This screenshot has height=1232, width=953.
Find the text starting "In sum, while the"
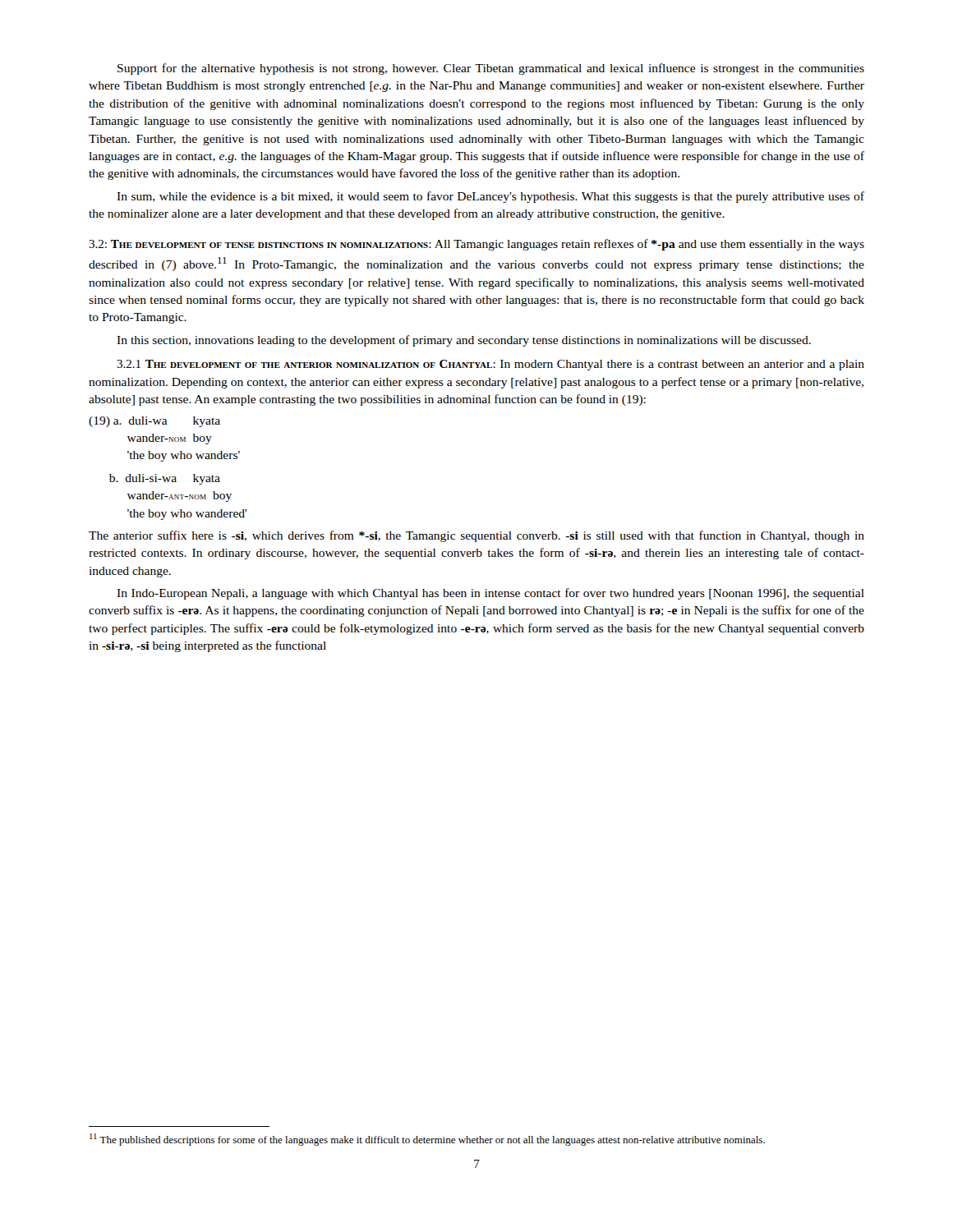tap(476, 205)
